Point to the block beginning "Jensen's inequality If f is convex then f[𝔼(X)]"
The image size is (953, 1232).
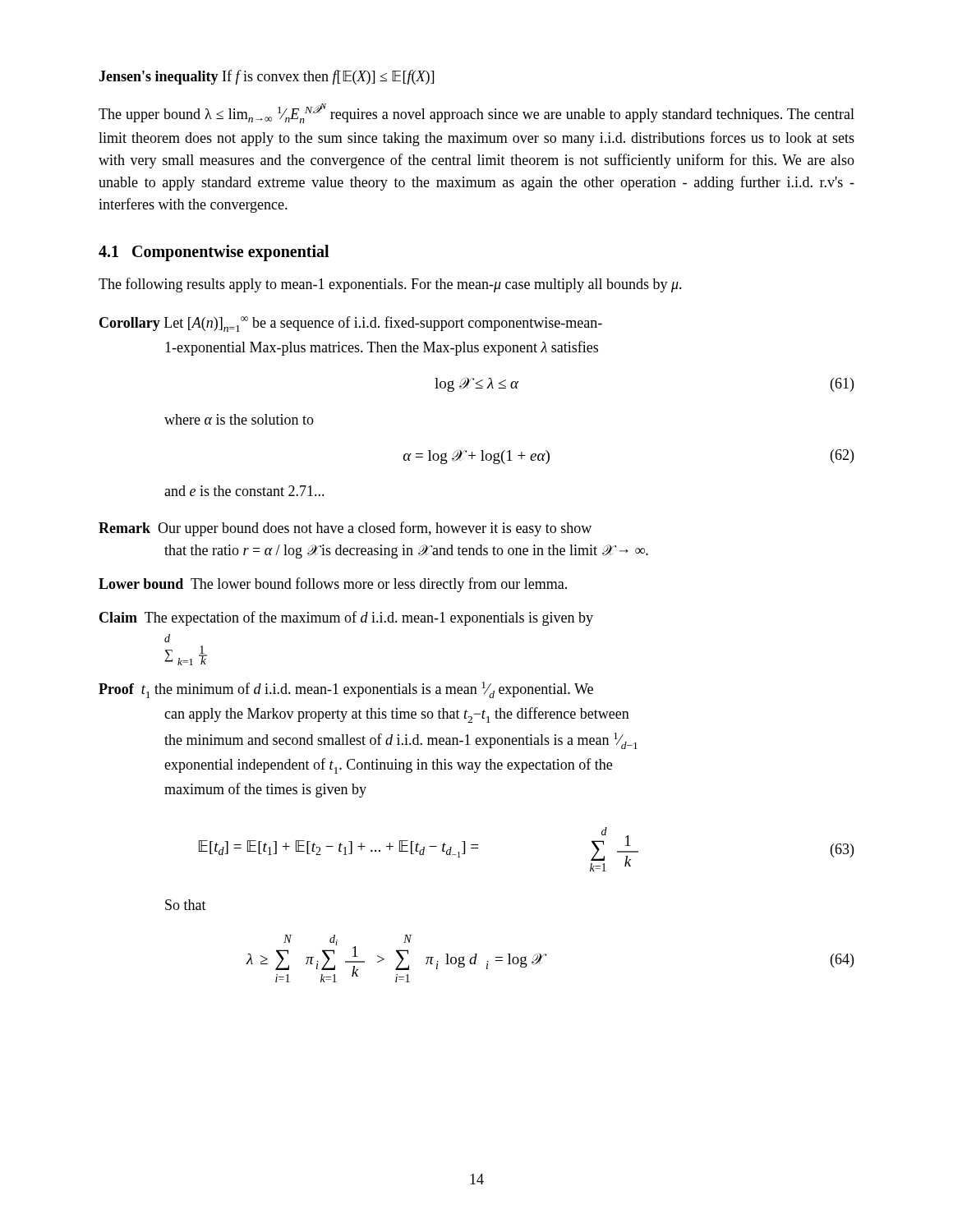[x=267, y=76]
